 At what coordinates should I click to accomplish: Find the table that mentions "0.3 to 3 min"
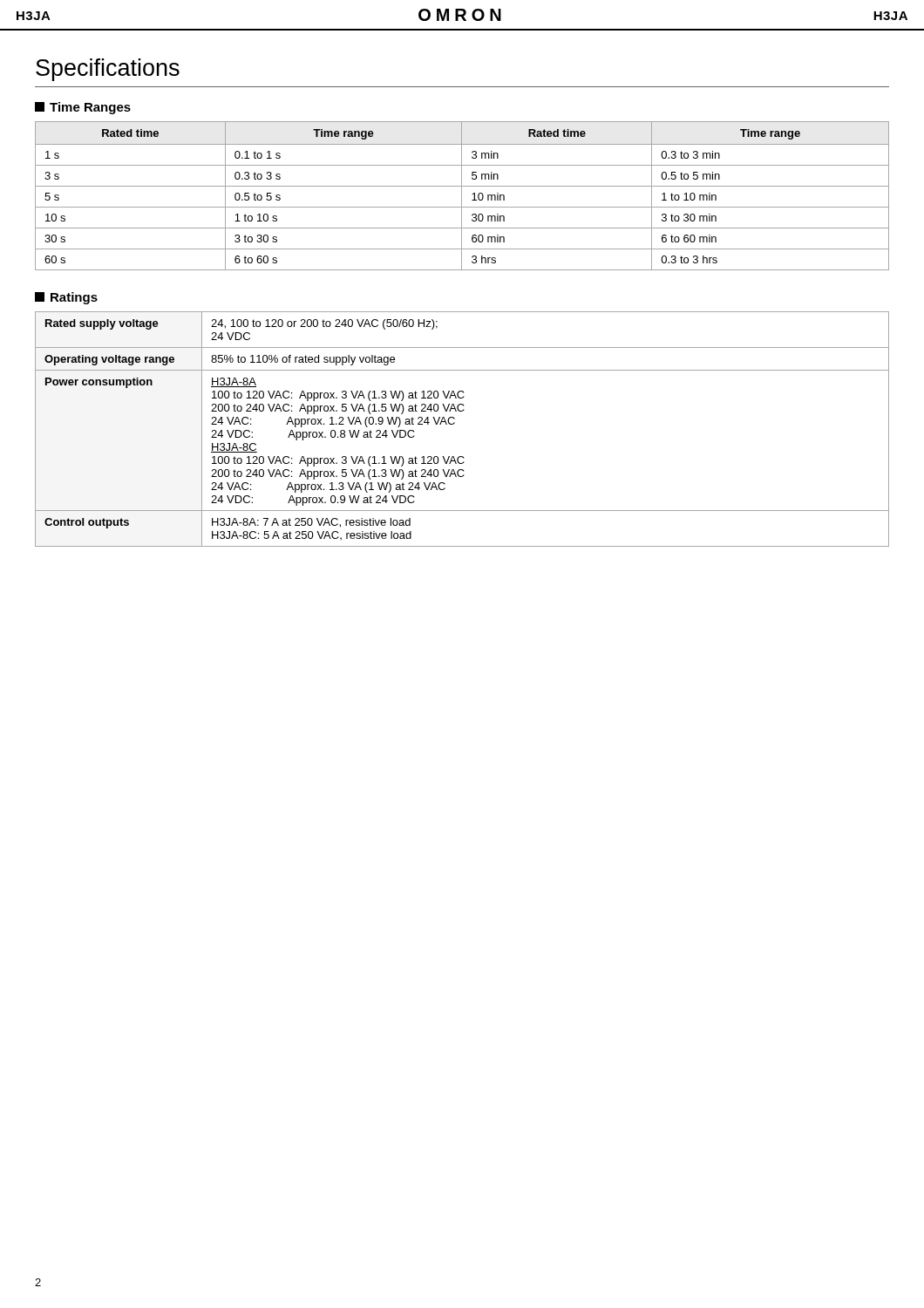pos(462,196)
